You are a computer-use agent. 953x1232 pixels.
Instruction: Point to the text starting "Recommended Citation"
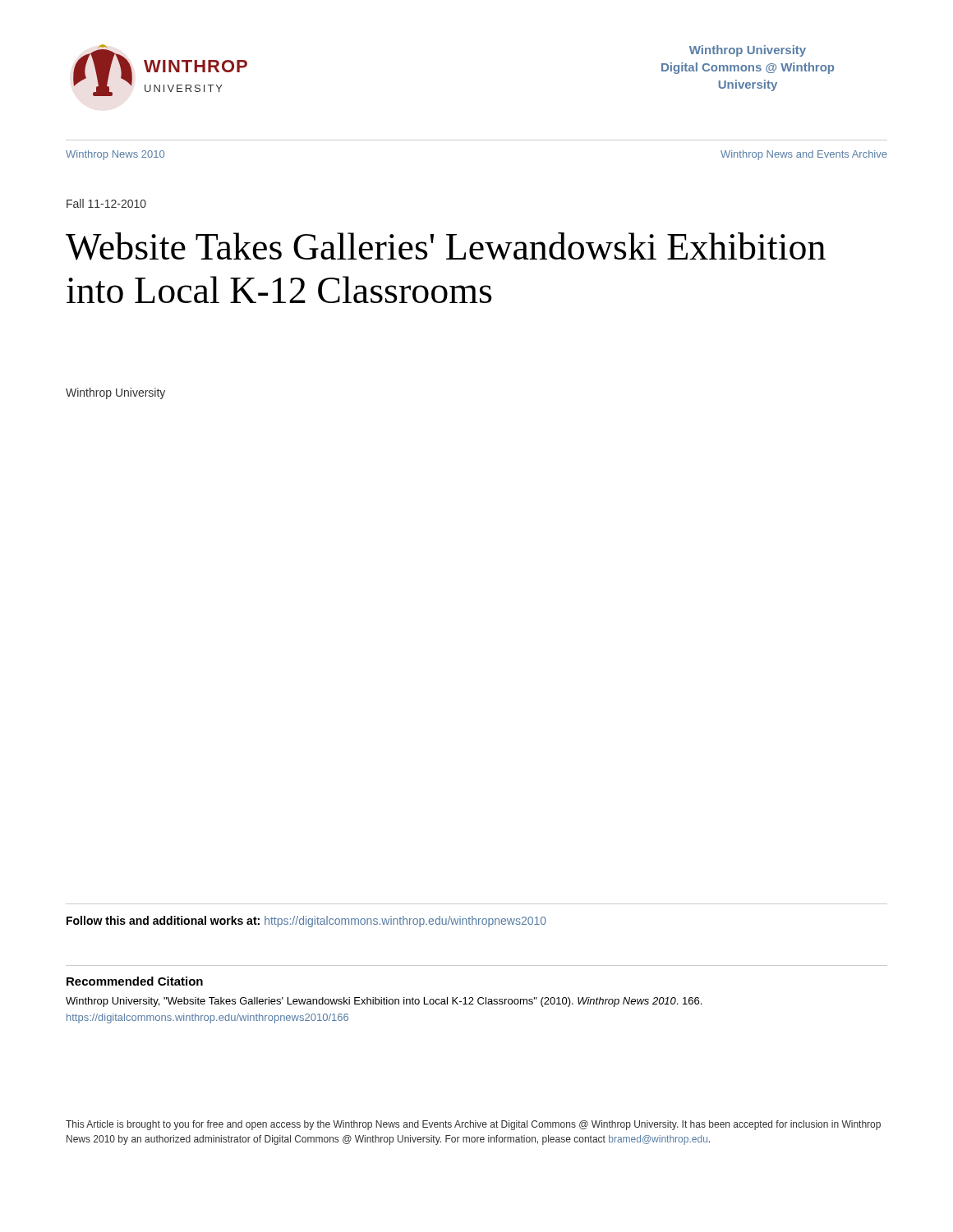point(135,981)
